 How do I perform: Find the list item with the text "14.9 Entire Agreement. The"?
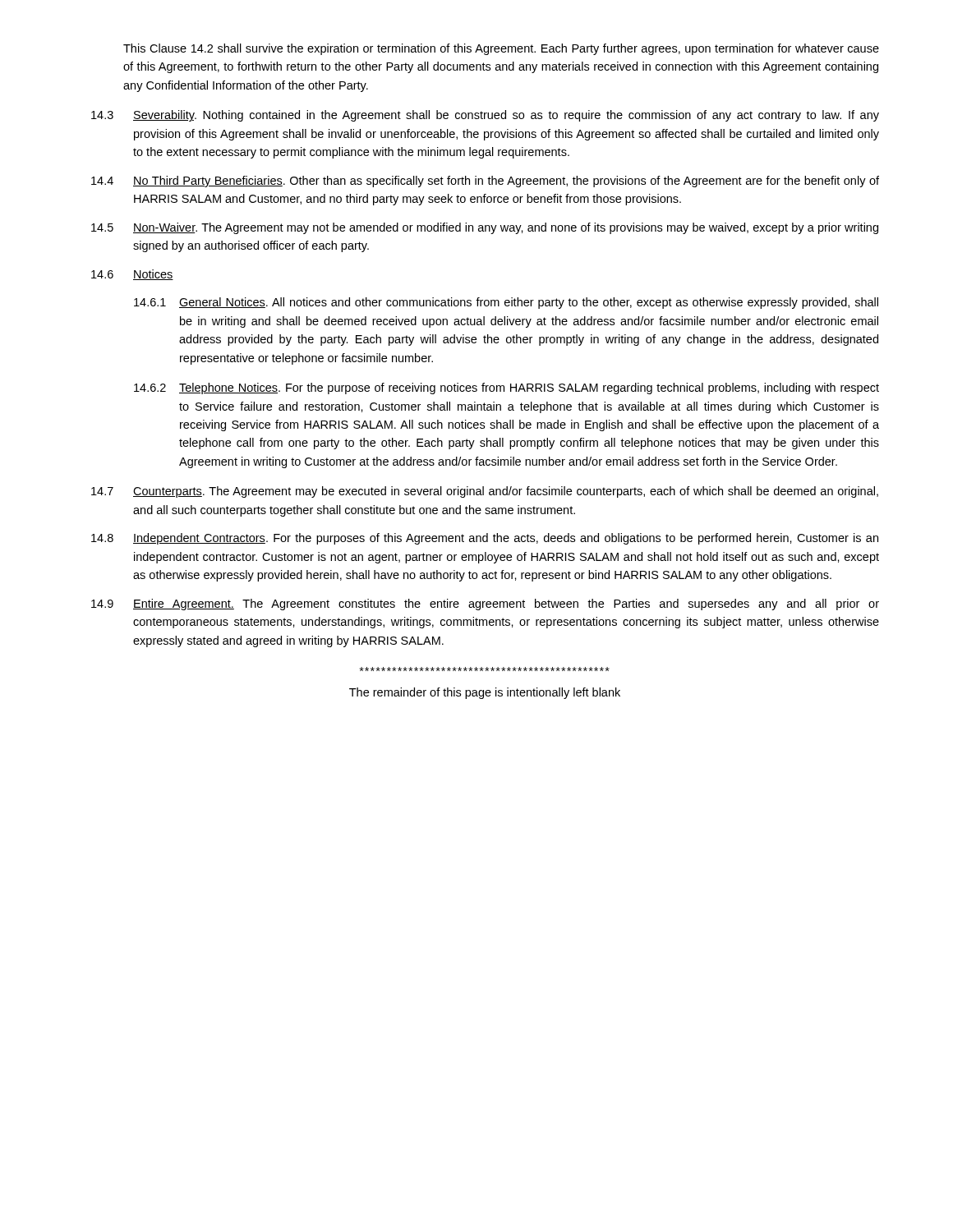click(485, 622)
